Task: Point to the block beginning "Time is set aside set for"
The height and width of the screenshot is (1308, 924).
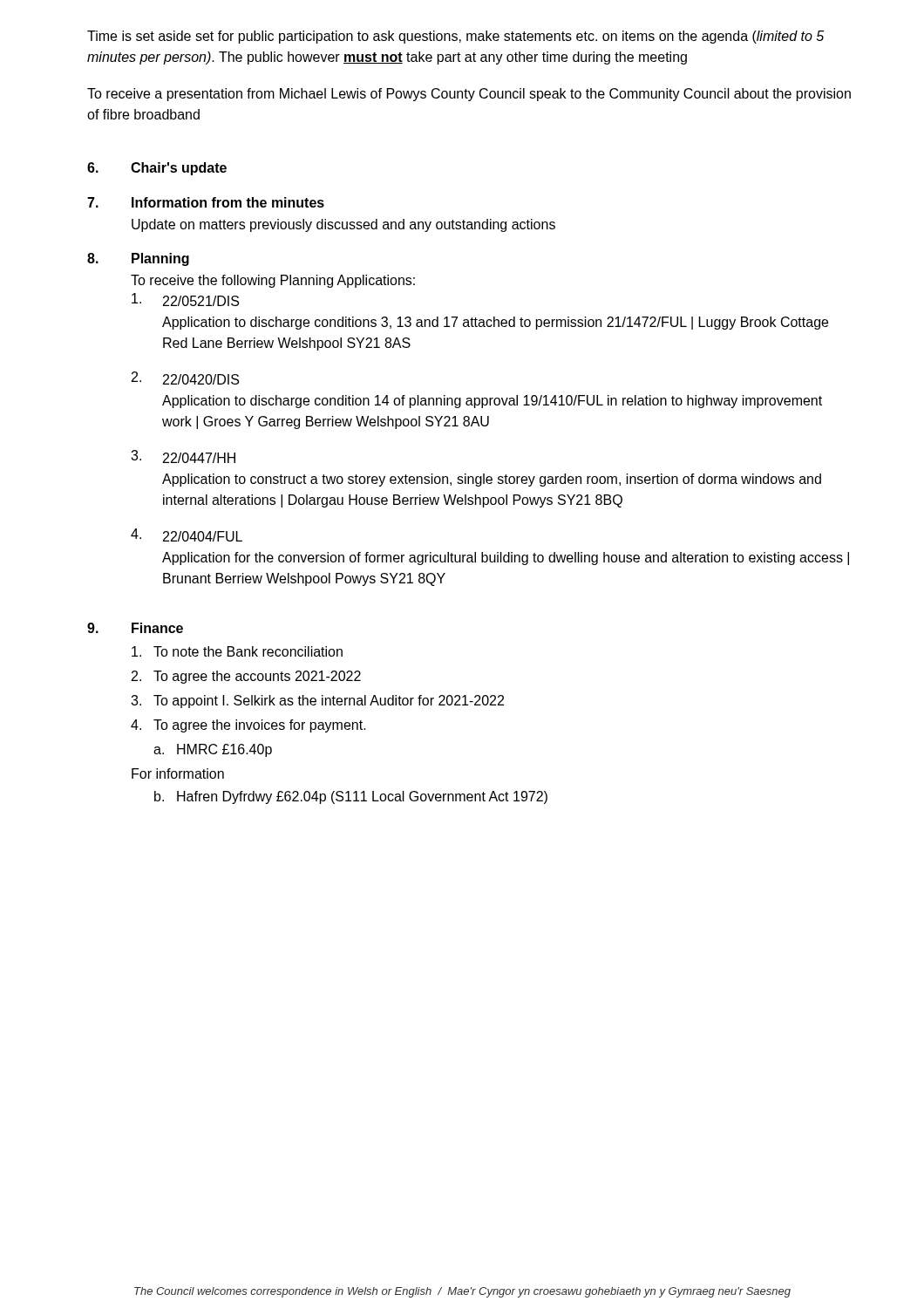Action: click(x=456, y=47)
